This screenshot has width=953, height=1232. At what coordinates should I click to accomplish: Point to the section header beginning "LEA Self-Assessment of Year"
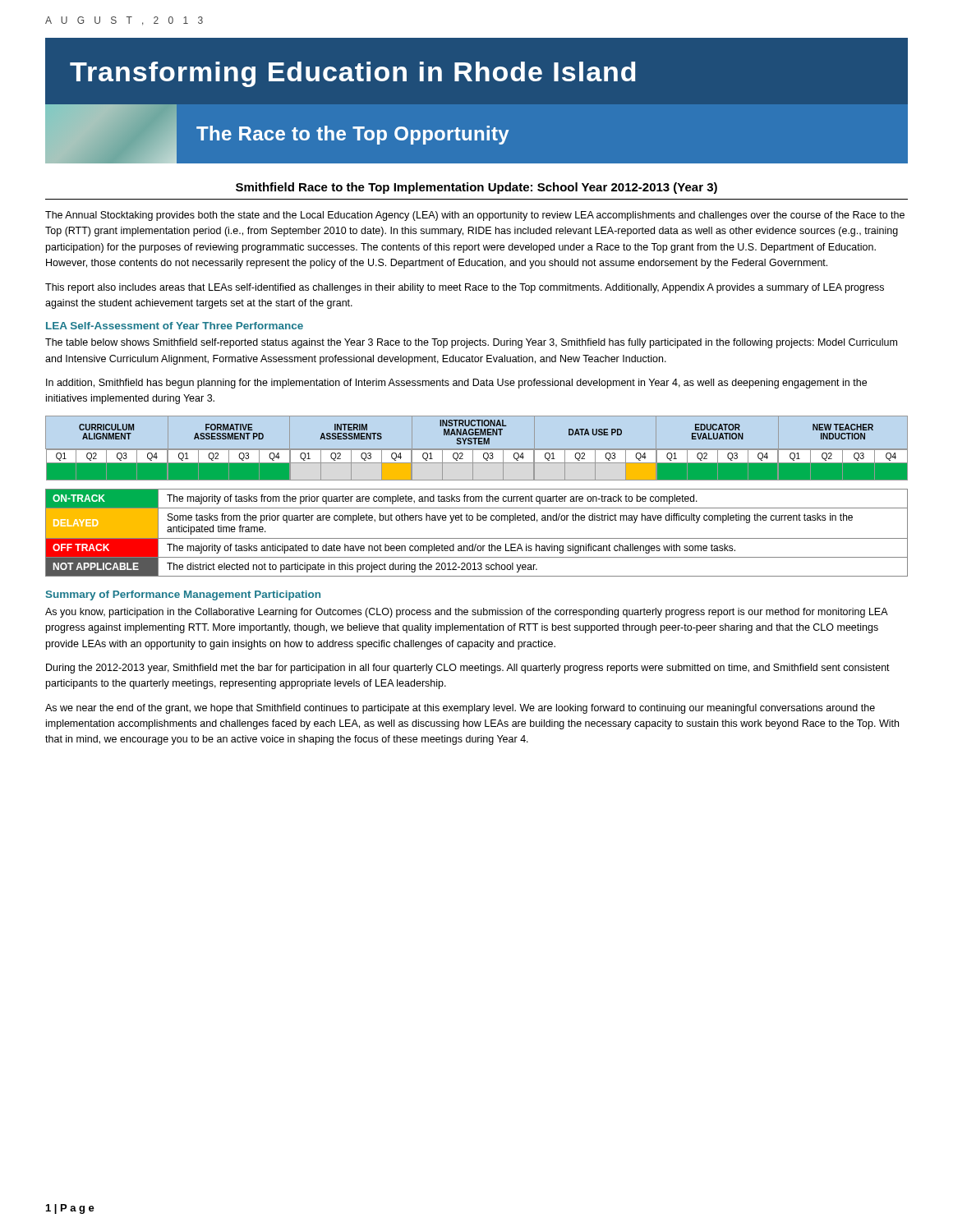point(174,326)
